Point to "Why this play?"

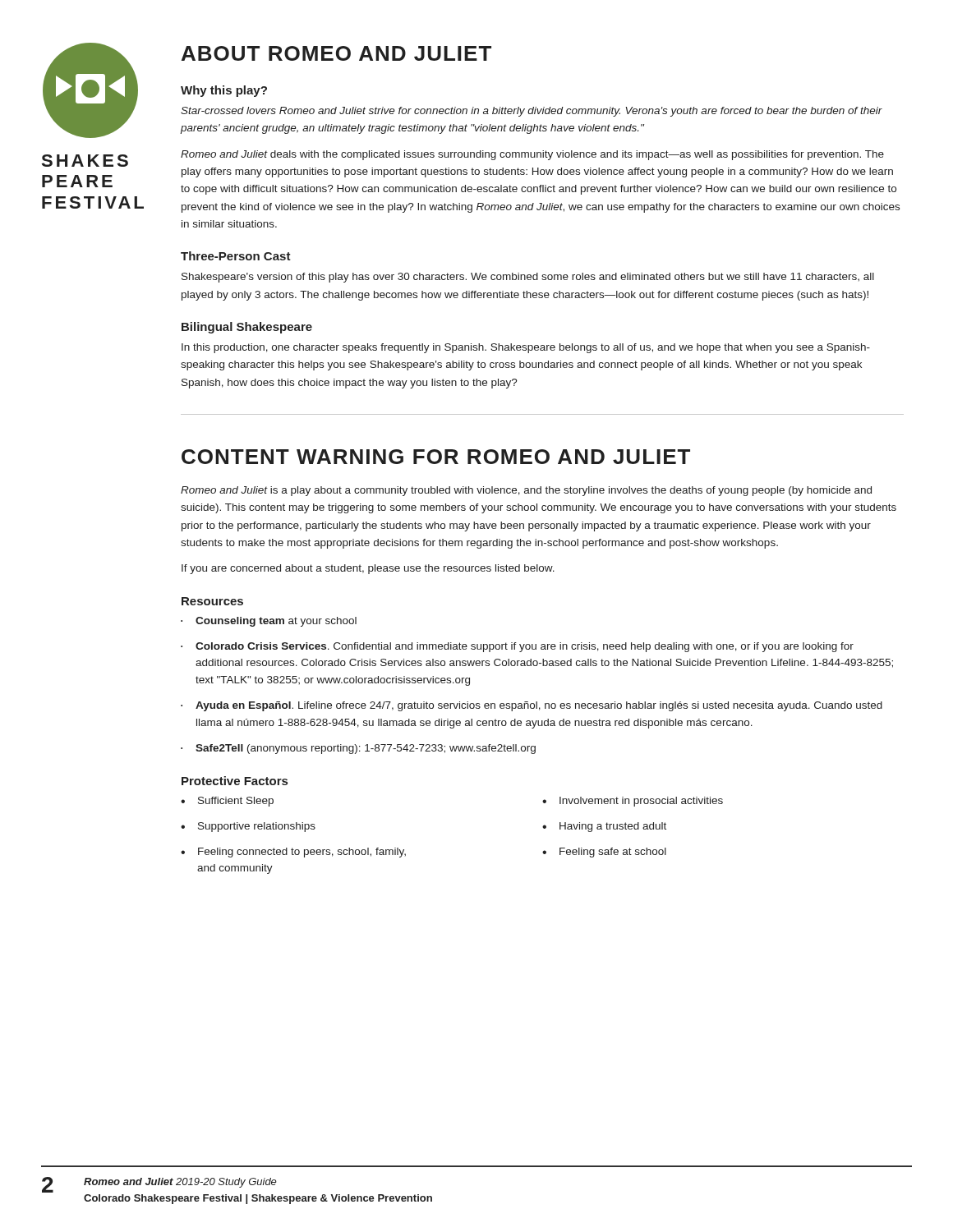[224, 90]
